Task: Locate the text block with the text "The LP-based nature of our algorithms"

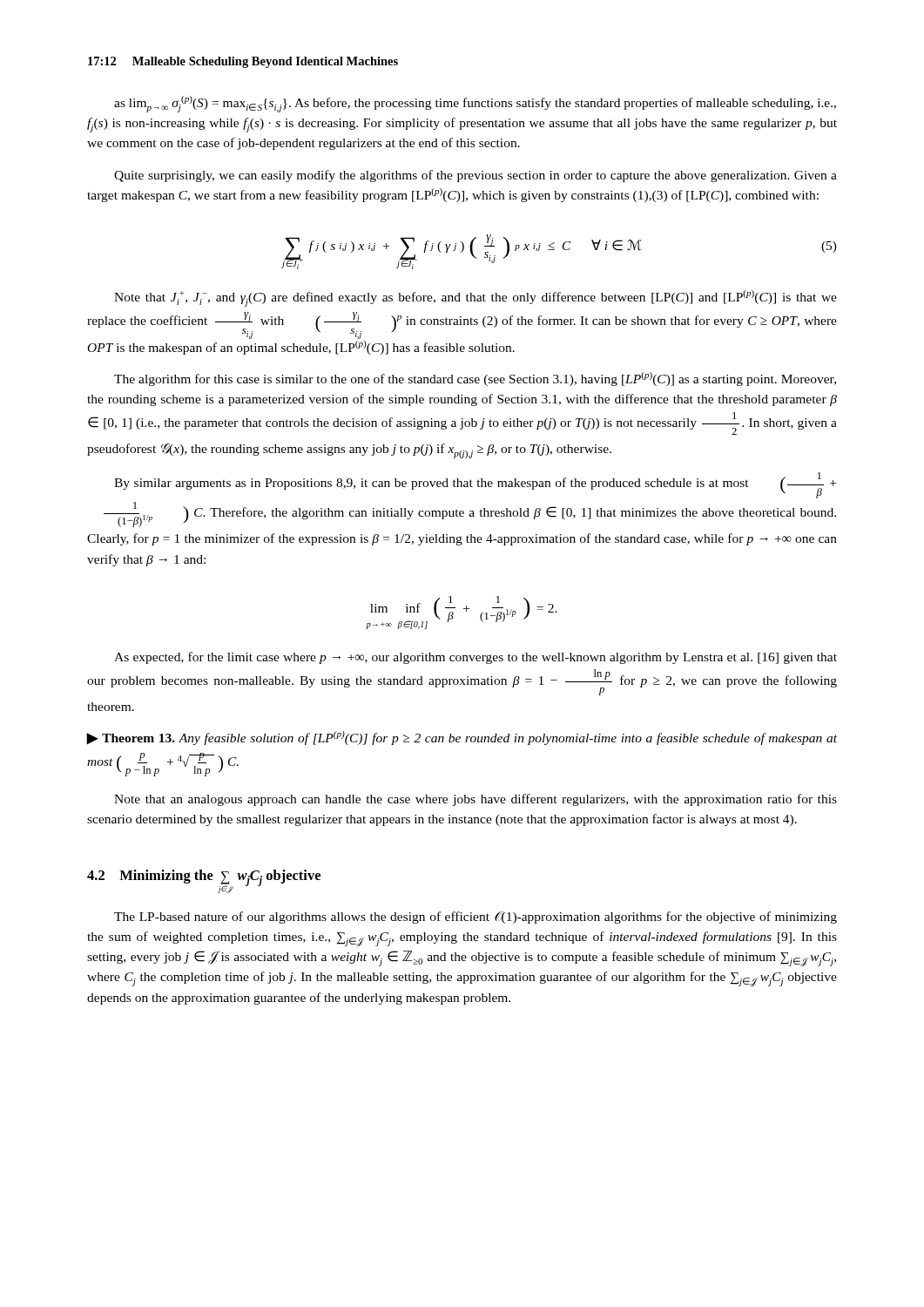Action: point(462,956)
